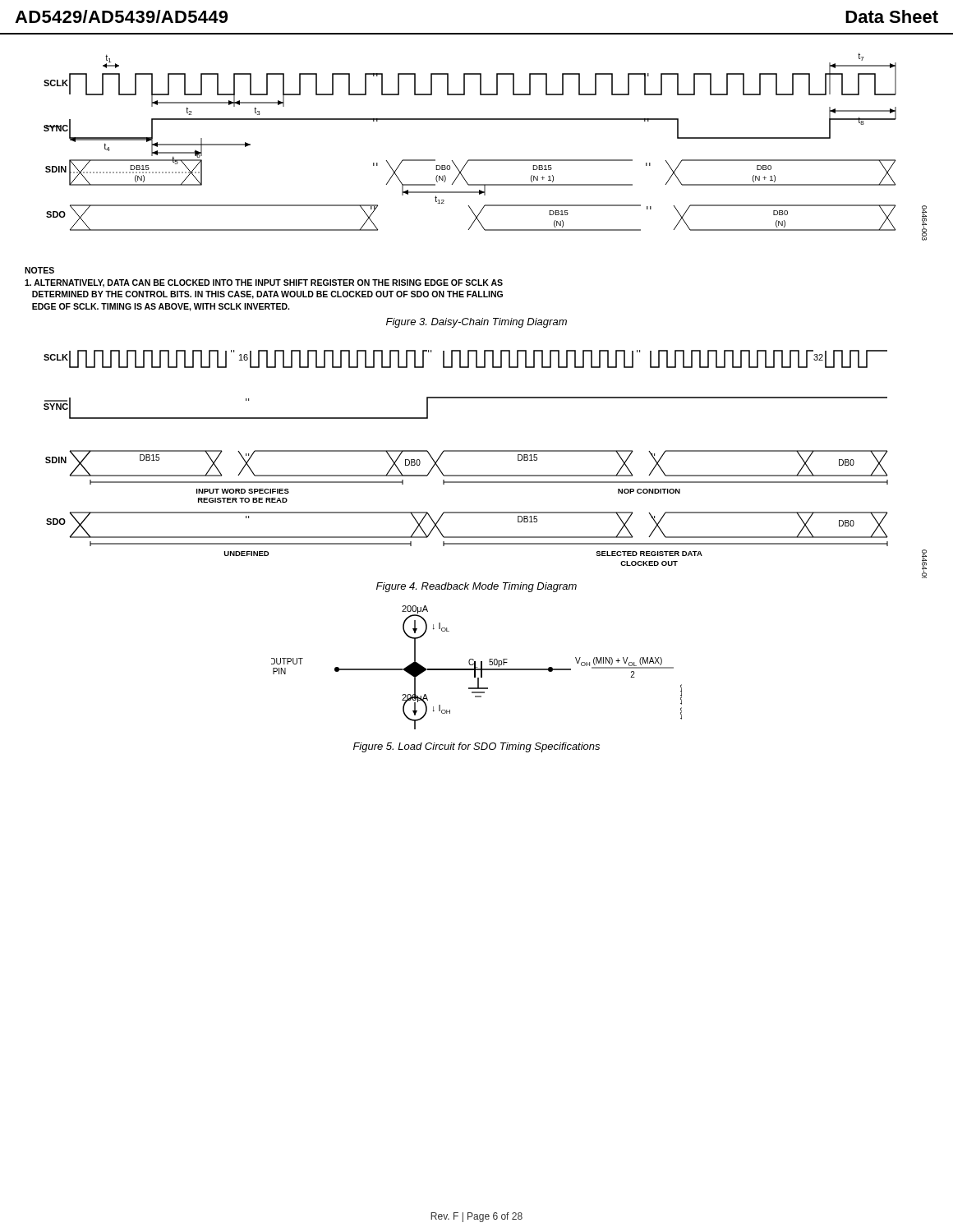Find the schematic
This screenshot has width=953, height=1232.
(x=476, y=670)
